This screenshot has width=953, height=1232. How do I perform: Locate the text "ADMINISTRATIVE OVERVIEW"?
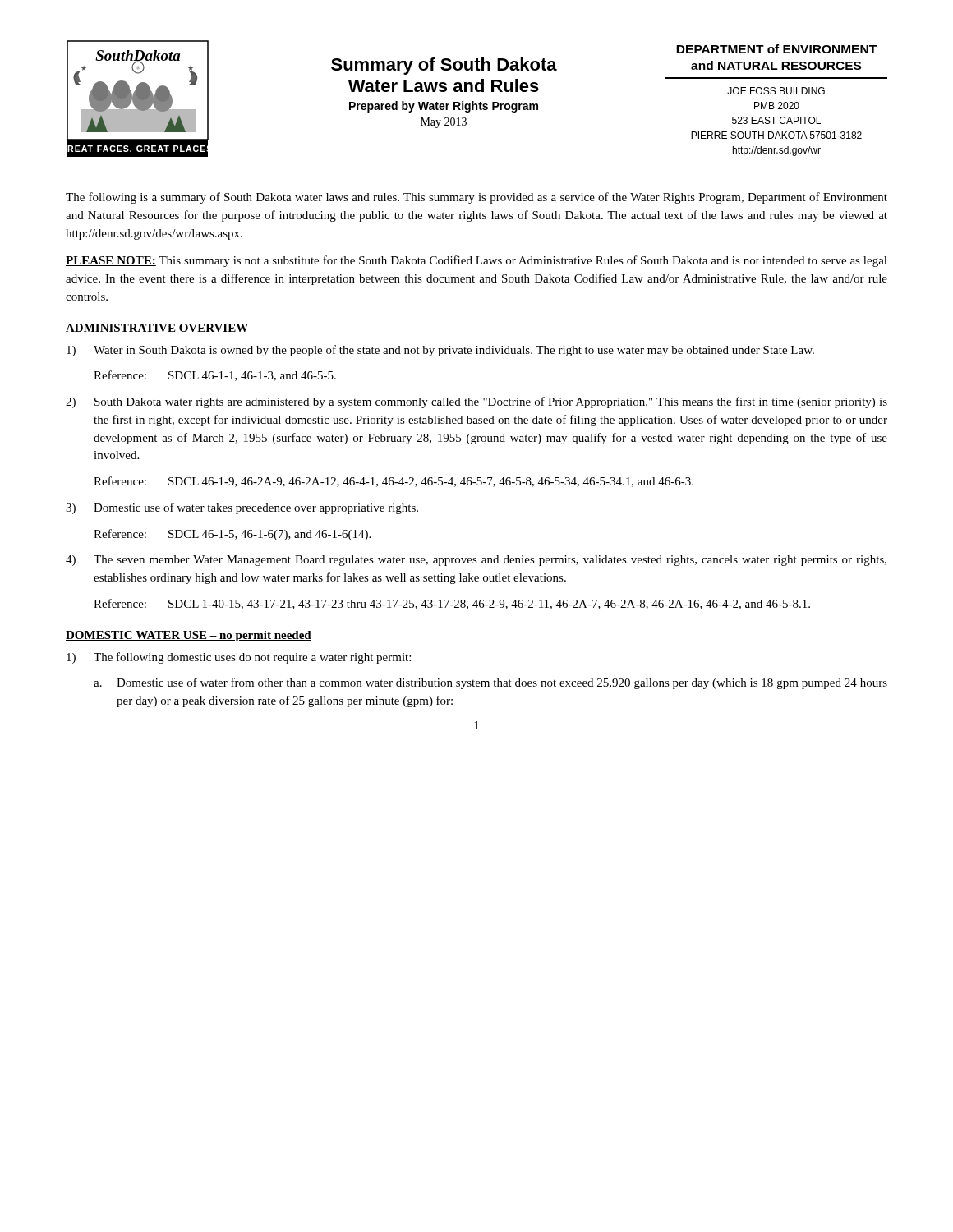coord(157,327)
